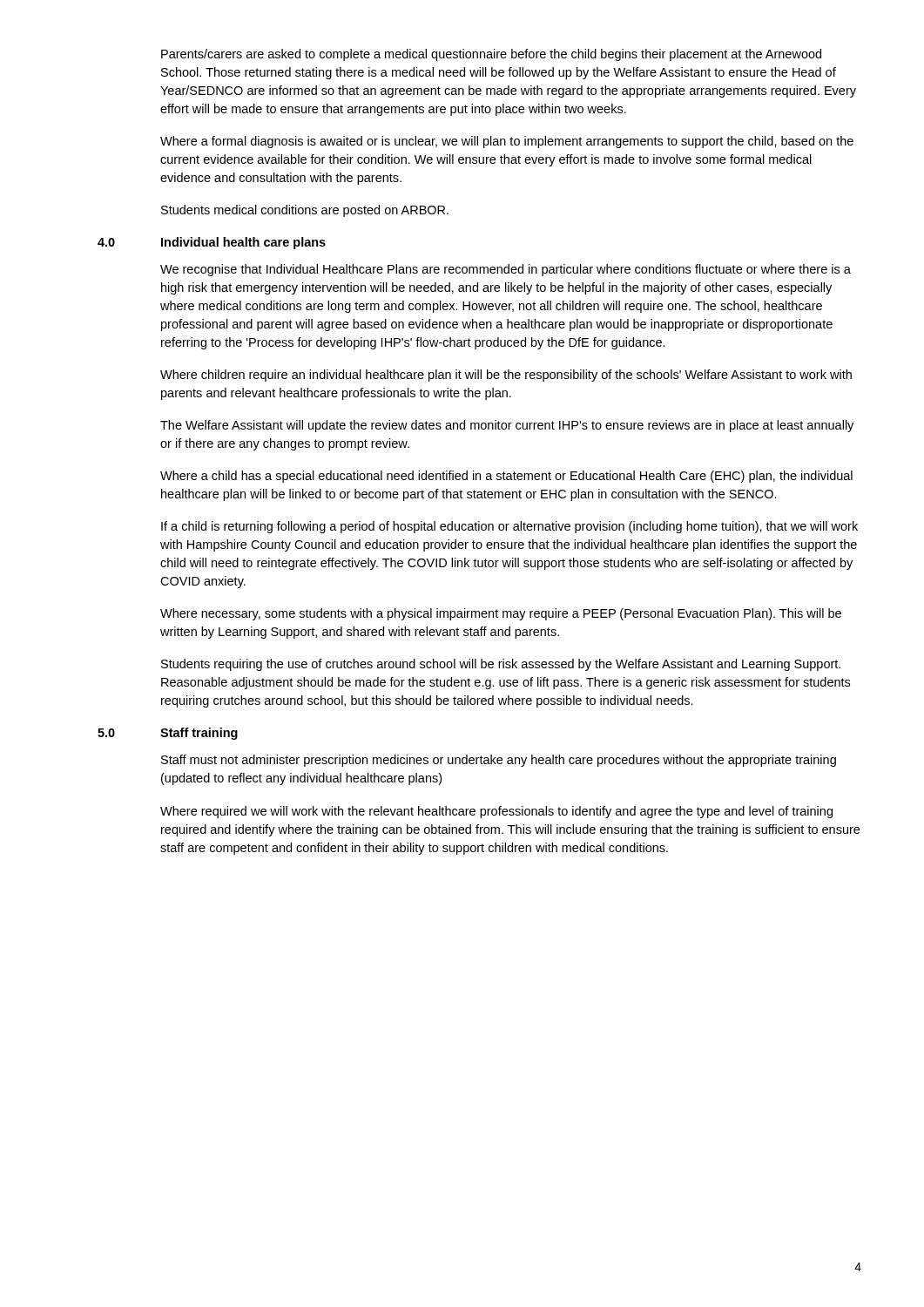
Task: Locate the text "4.0 Individual health care plans"
Action: coord(212,243)
